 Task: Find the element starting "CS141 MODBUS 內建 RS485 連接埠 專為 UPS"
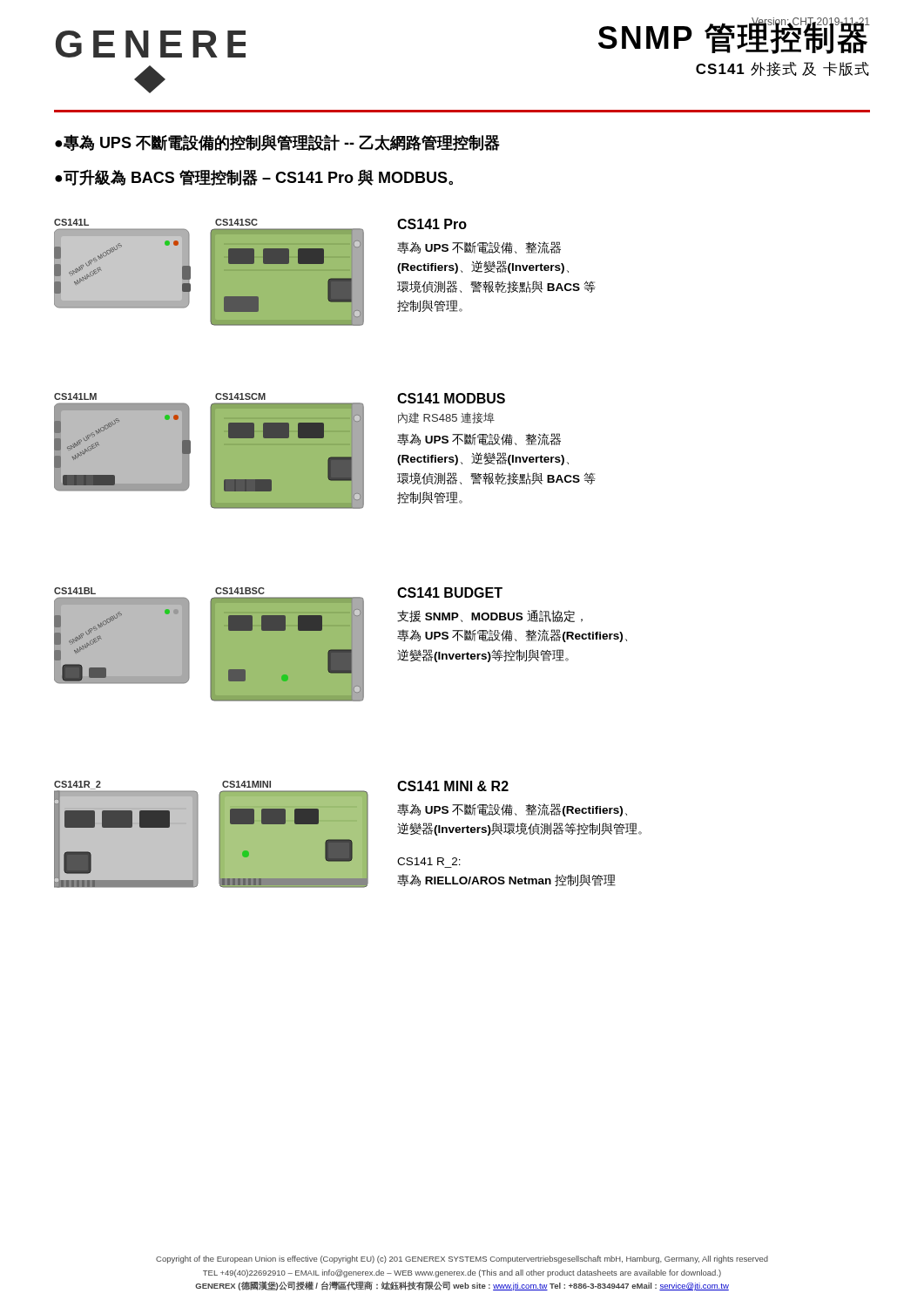[x=451, y=398]
